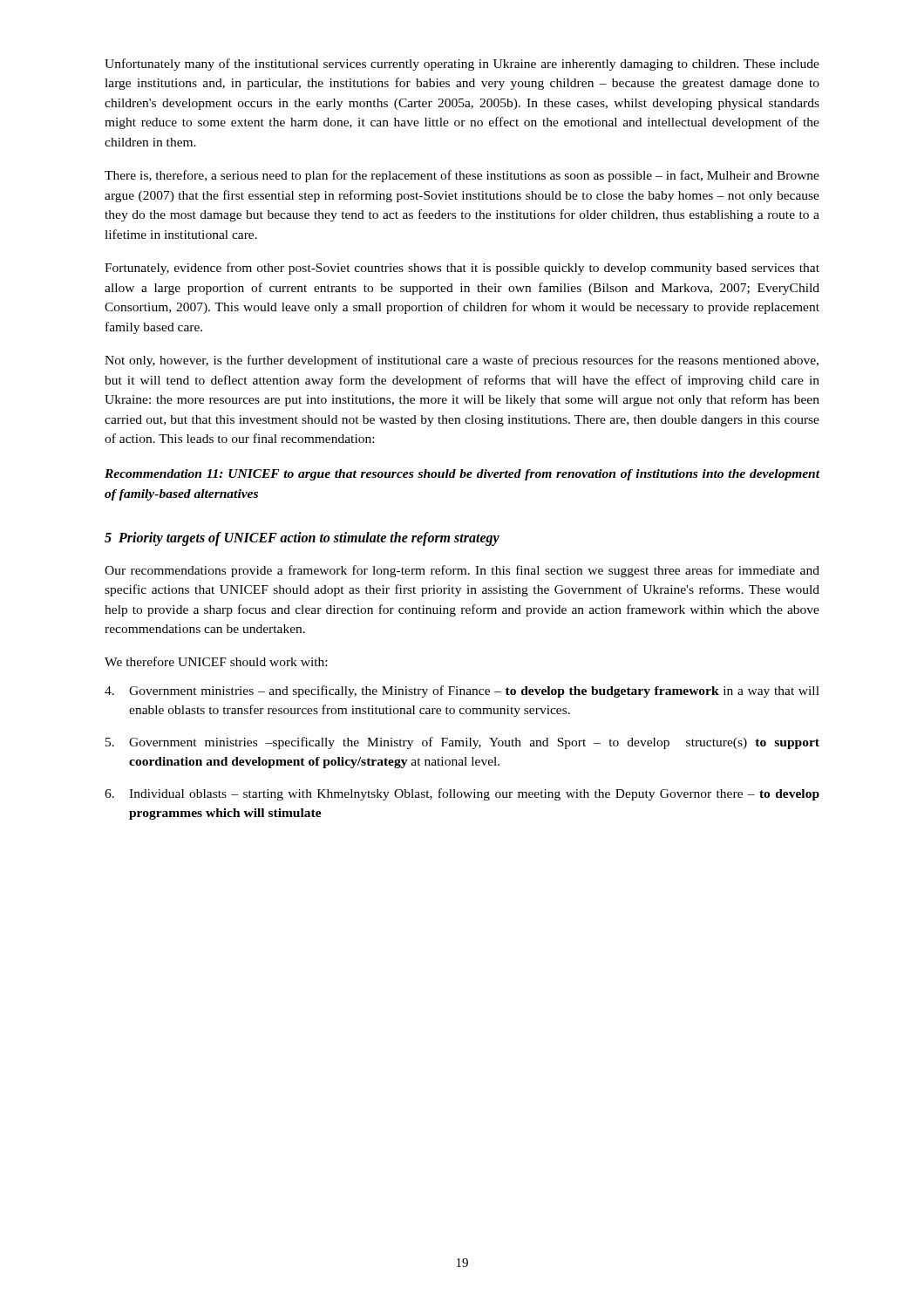Screen dimensions: 1308x924
Task: Find the text block with the text "We therefore UNICEF"
Action: pyautogui.click(x=216, y=661)
